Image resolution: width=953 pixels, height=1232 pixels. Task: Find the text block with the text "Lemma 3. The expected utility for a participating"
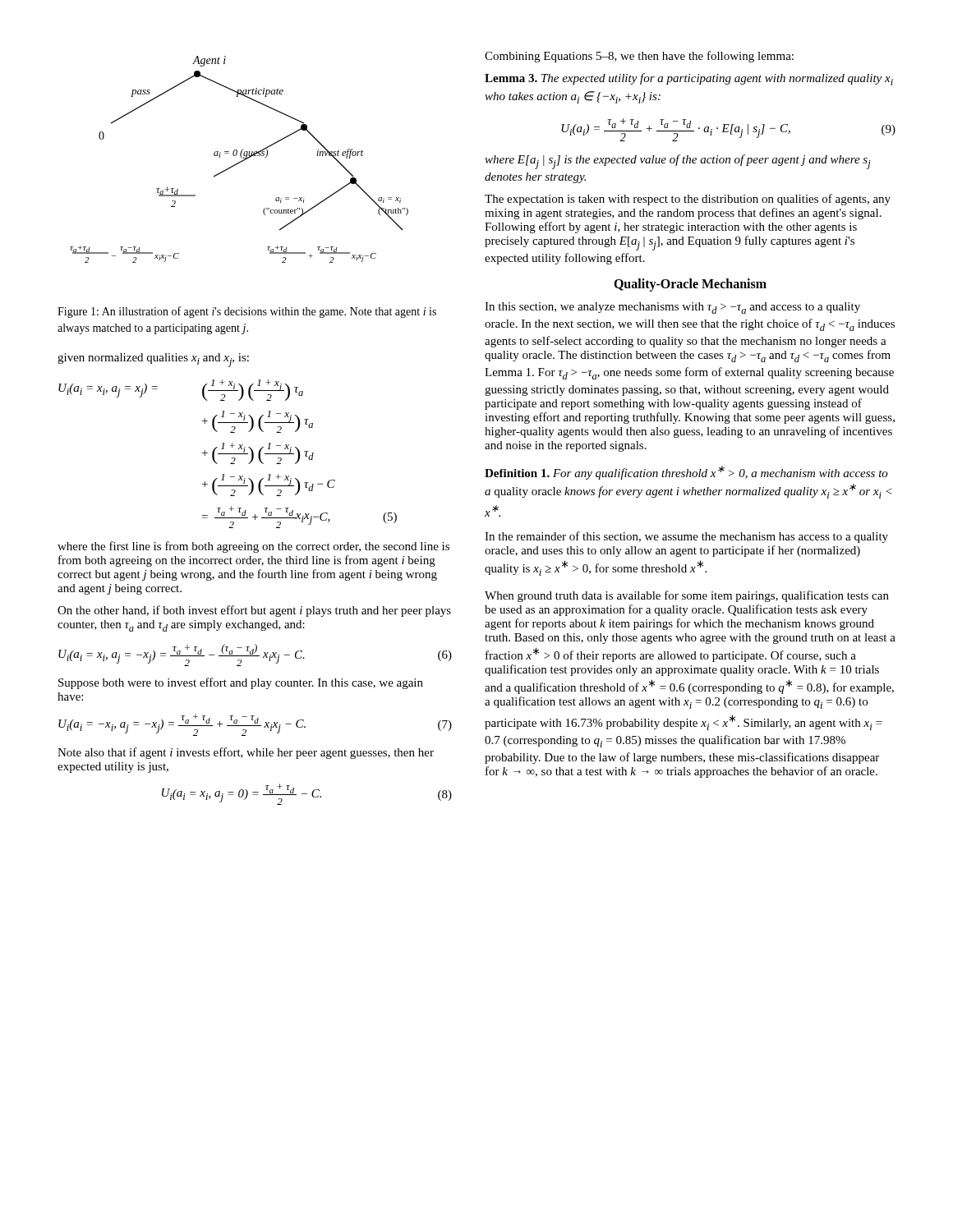point(689,89)
